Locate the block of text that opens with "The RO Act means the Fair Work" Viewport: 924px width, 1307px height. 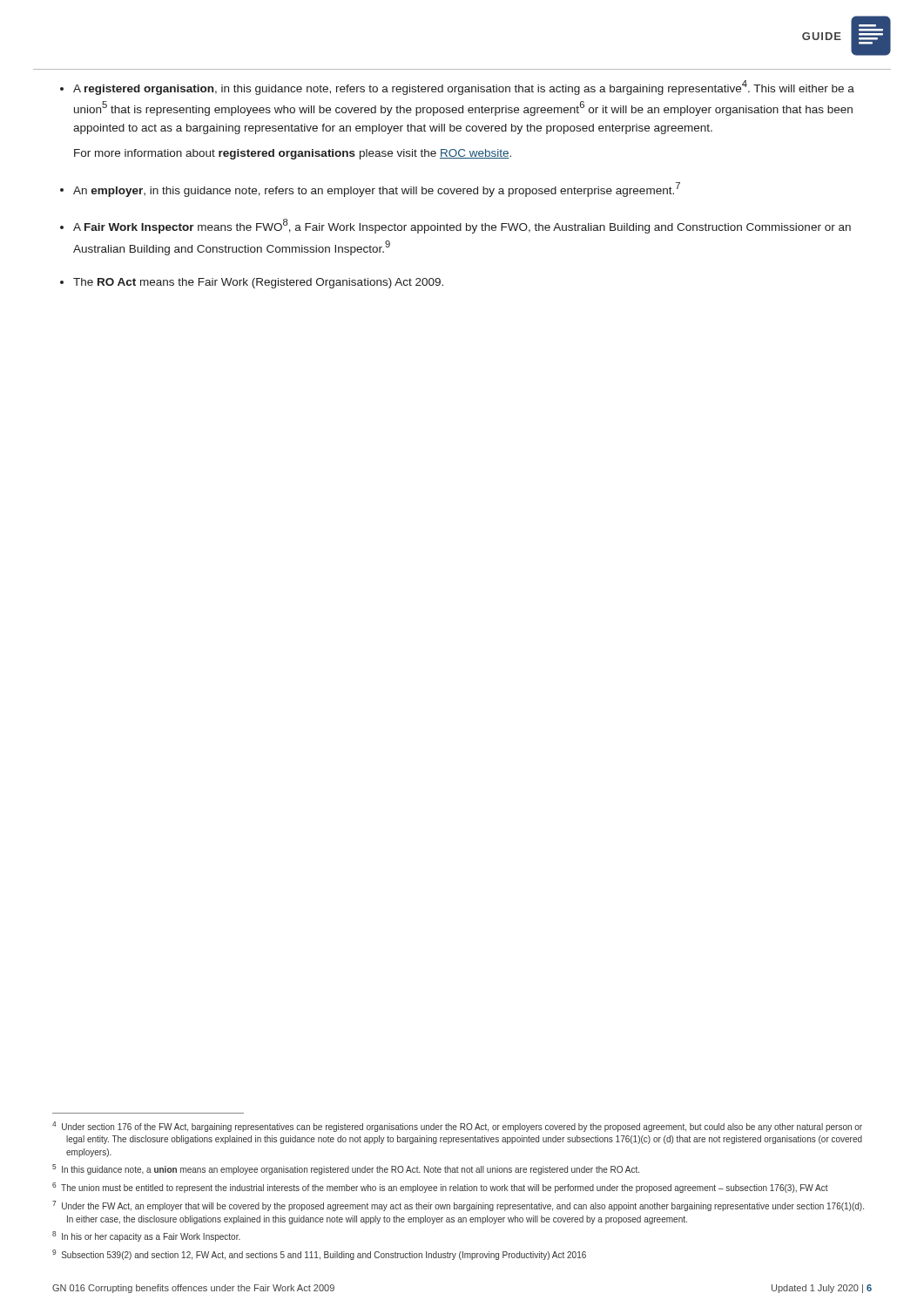[x=259, y=282]
